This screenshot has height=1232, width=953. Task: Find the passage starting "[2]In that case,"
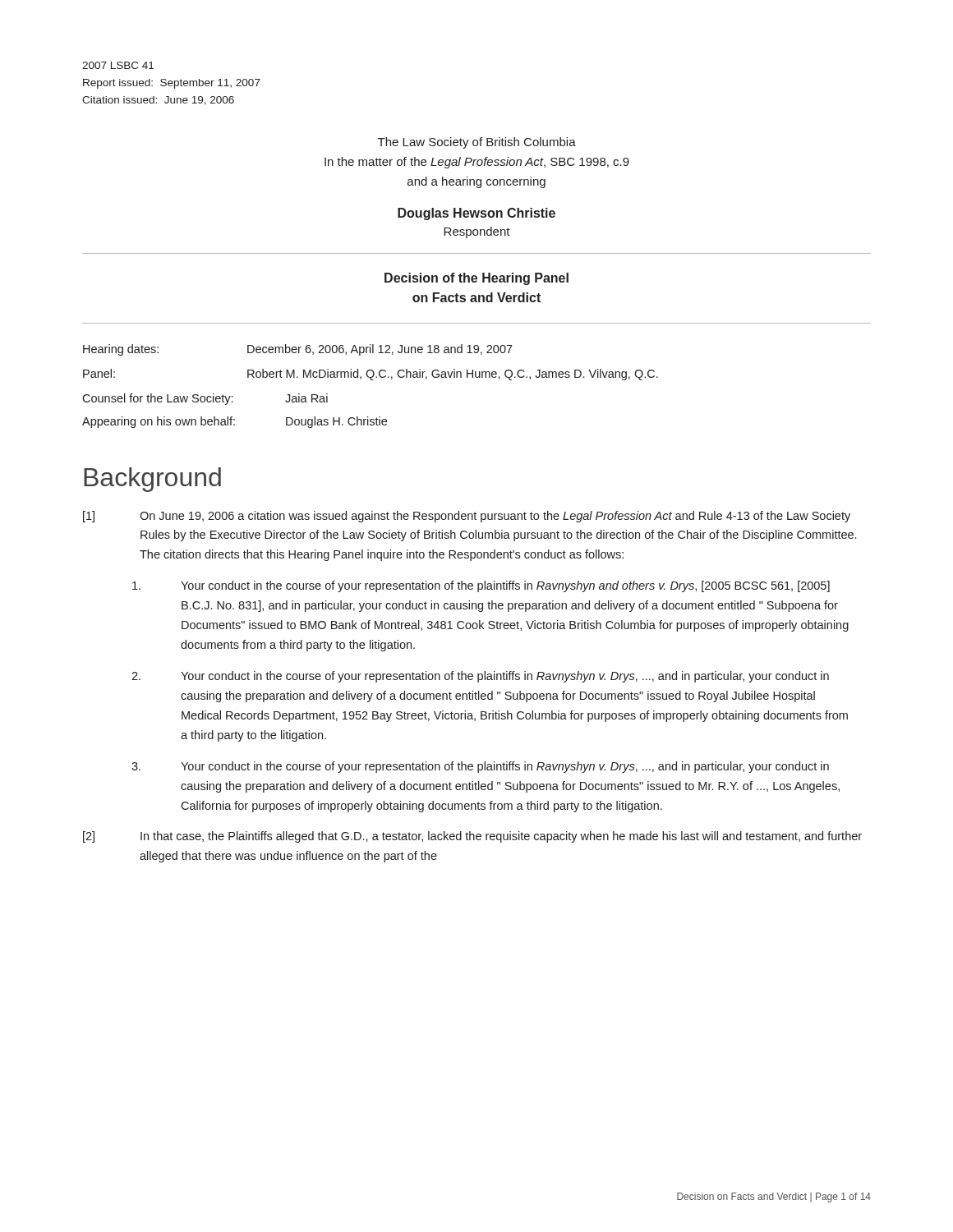[474, 847]
